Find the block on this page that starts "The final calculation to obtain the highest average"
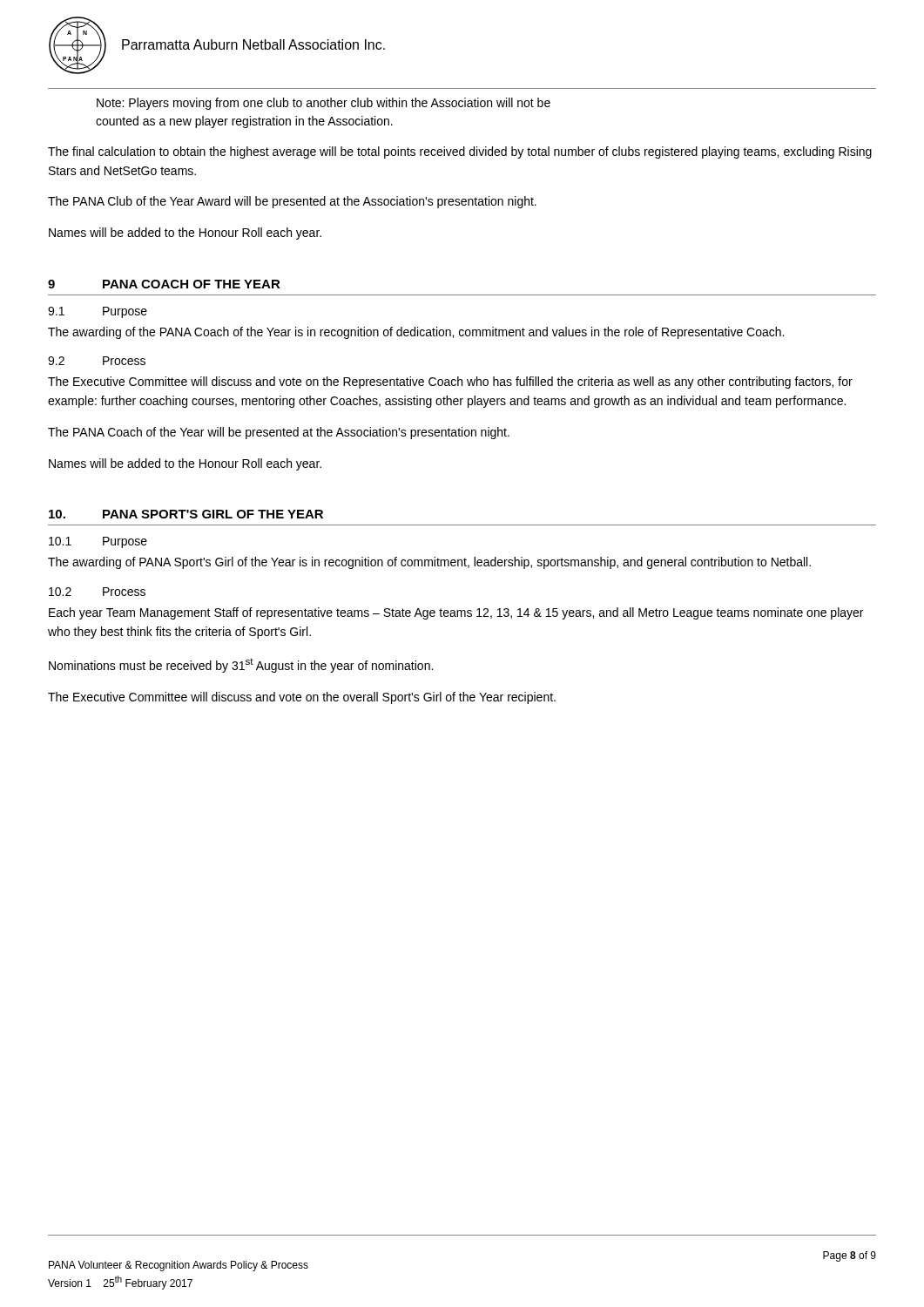This screenshot has width=924, height=1307. [460, 161]
